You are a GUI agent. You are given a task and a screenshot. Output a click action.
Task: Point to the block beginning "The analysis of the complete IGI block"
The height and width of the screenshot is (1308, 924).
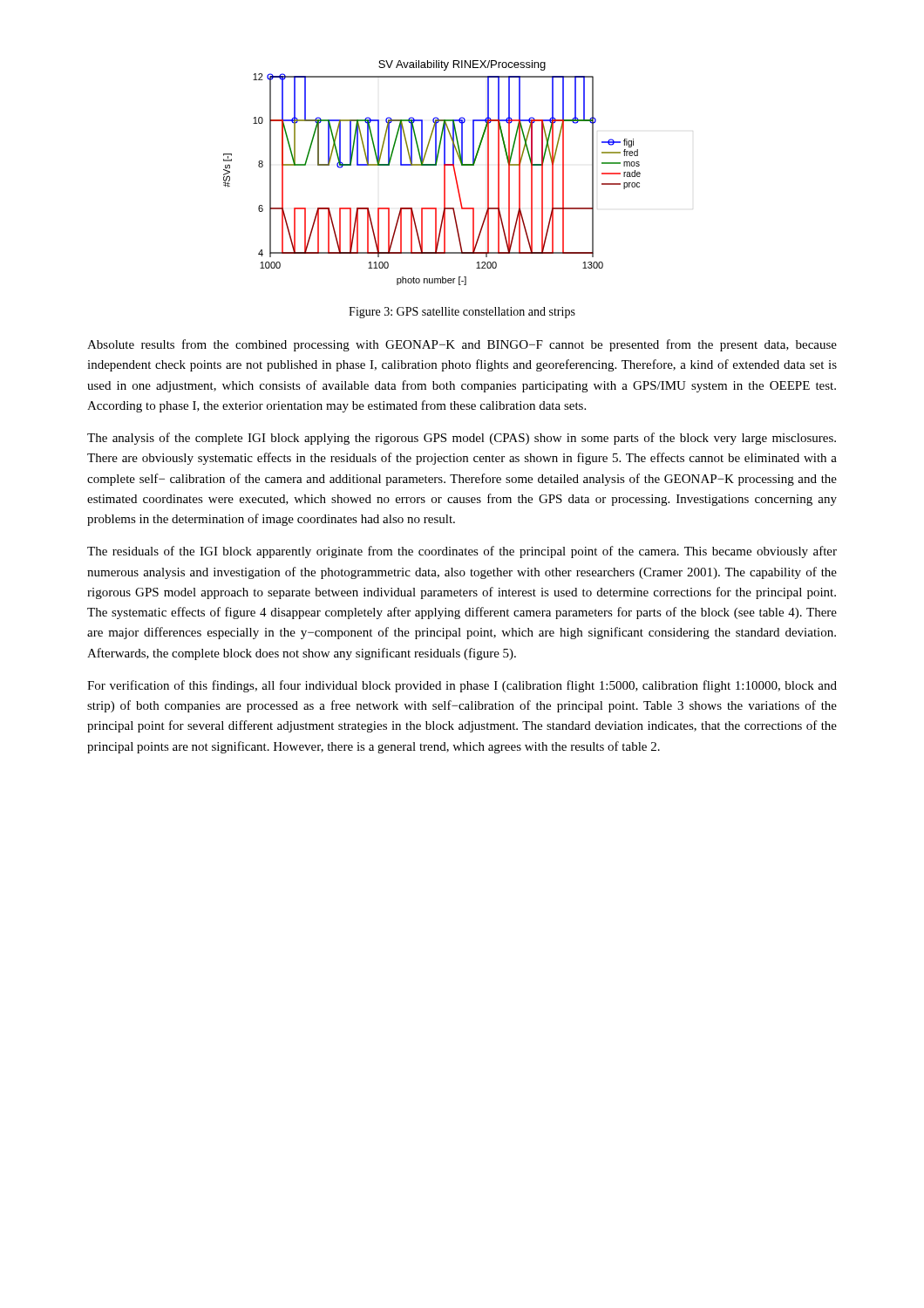coord(462,478)
